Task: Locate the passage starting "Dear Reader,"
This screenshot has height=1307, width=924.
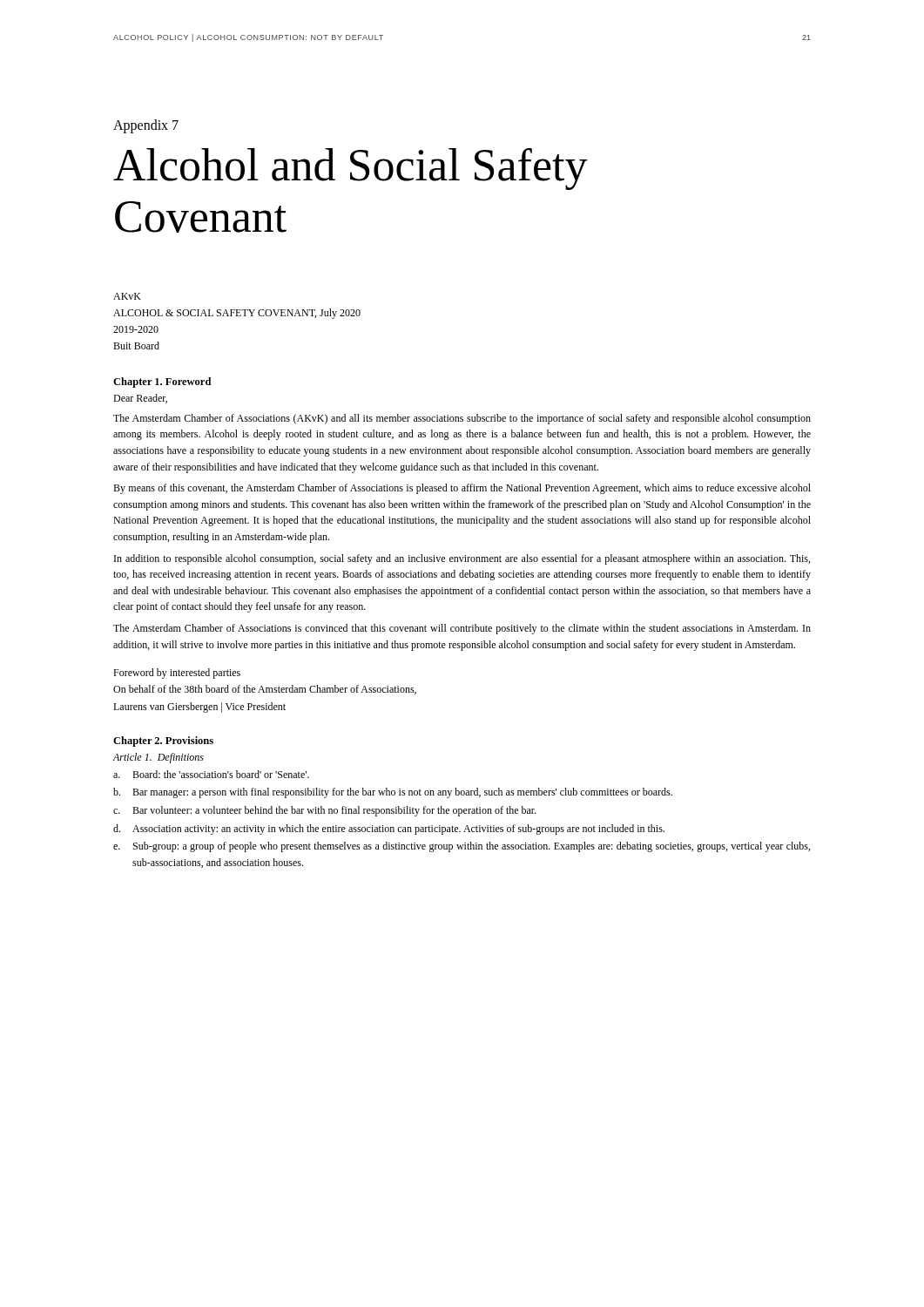Action: [x=141, y=398]
